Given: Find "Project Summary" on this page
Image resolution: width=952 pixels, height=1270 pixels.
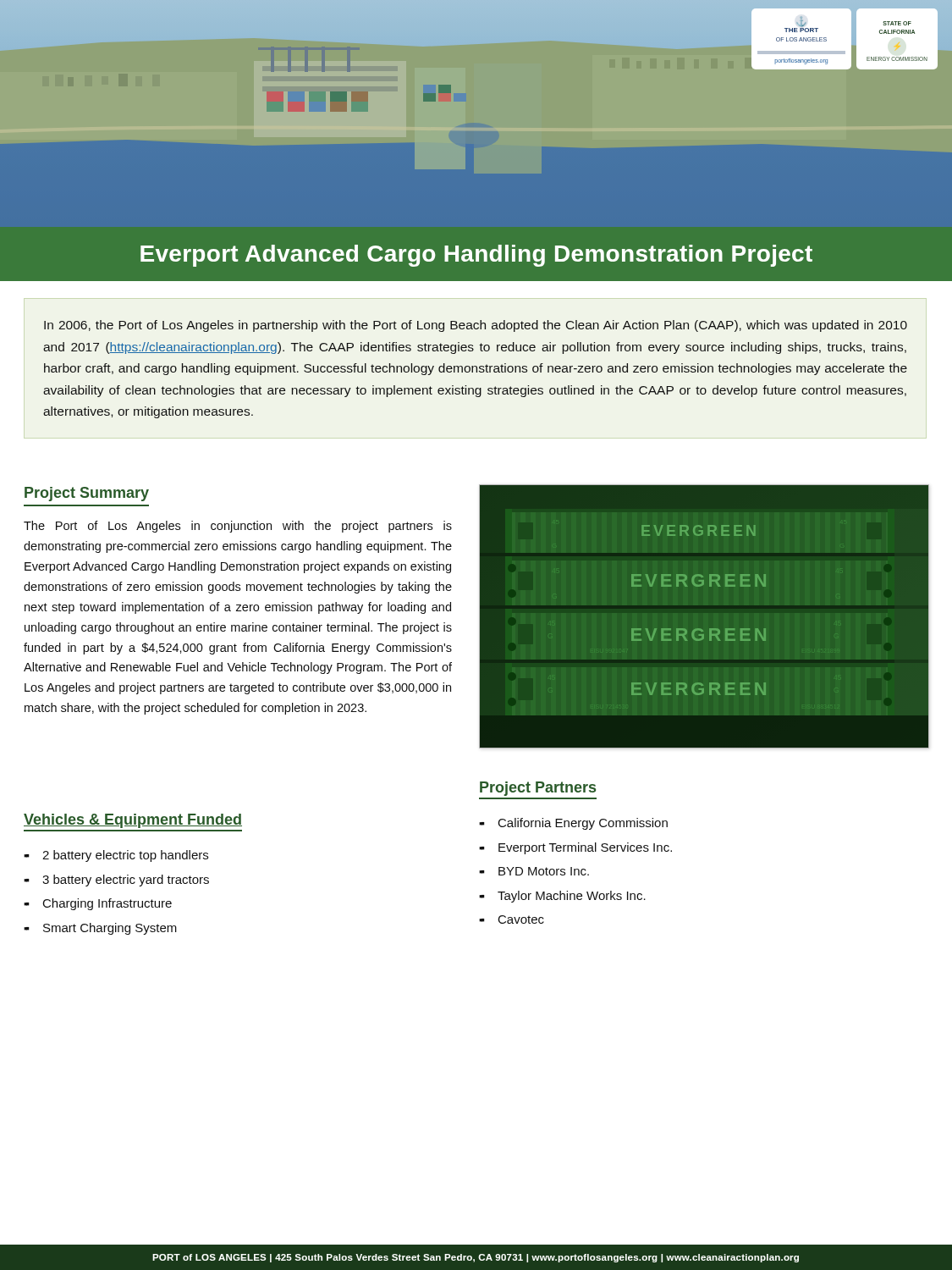Looking at the screenshot, I should pos(86,493).
